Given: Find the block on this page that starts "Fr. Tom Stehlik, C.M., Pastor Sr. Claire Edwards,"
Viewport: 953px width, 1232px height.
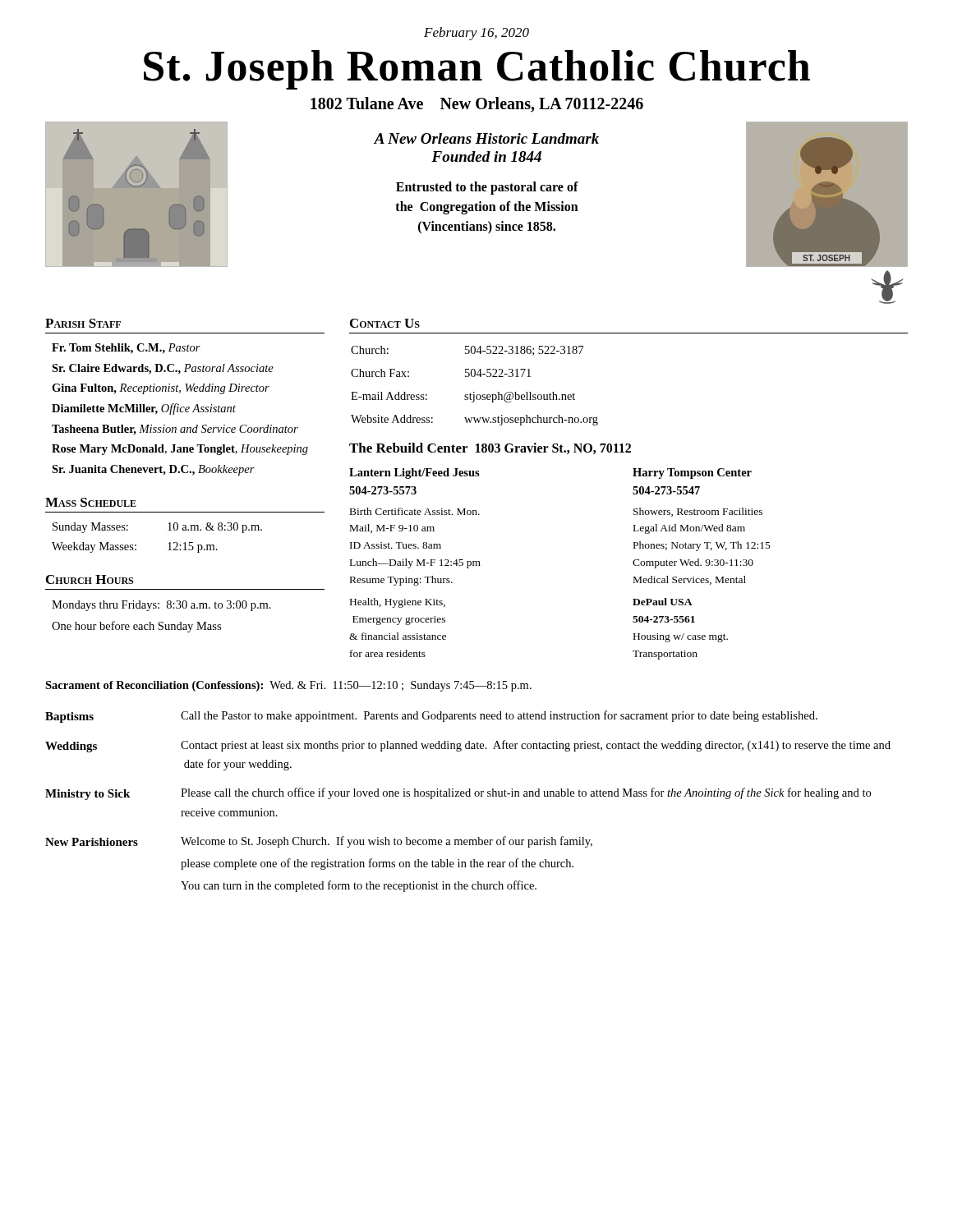Looking at the screenshot, I should click(x=188, y=409).
